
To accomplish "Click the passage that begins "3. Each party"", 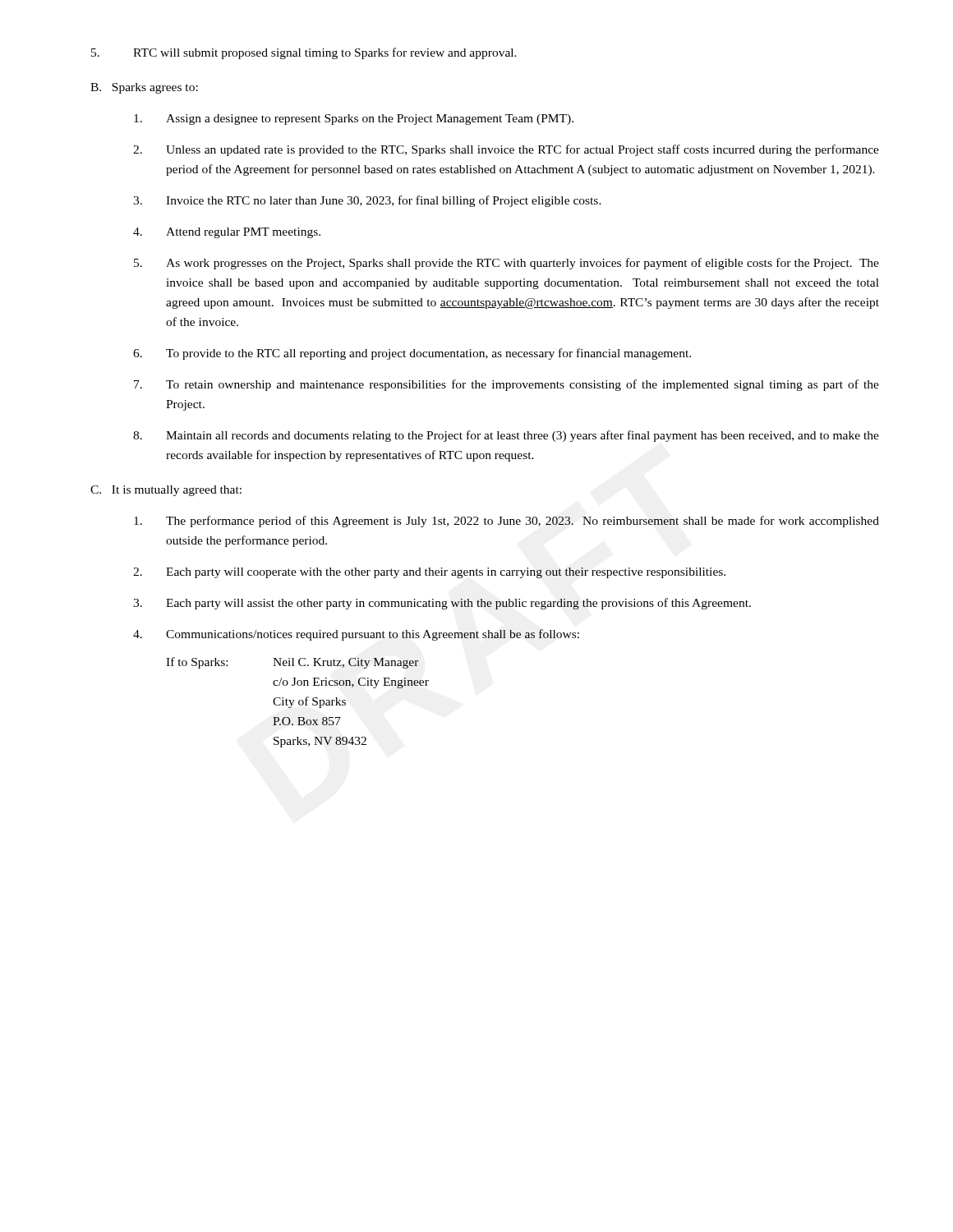I will coord(442,603).
